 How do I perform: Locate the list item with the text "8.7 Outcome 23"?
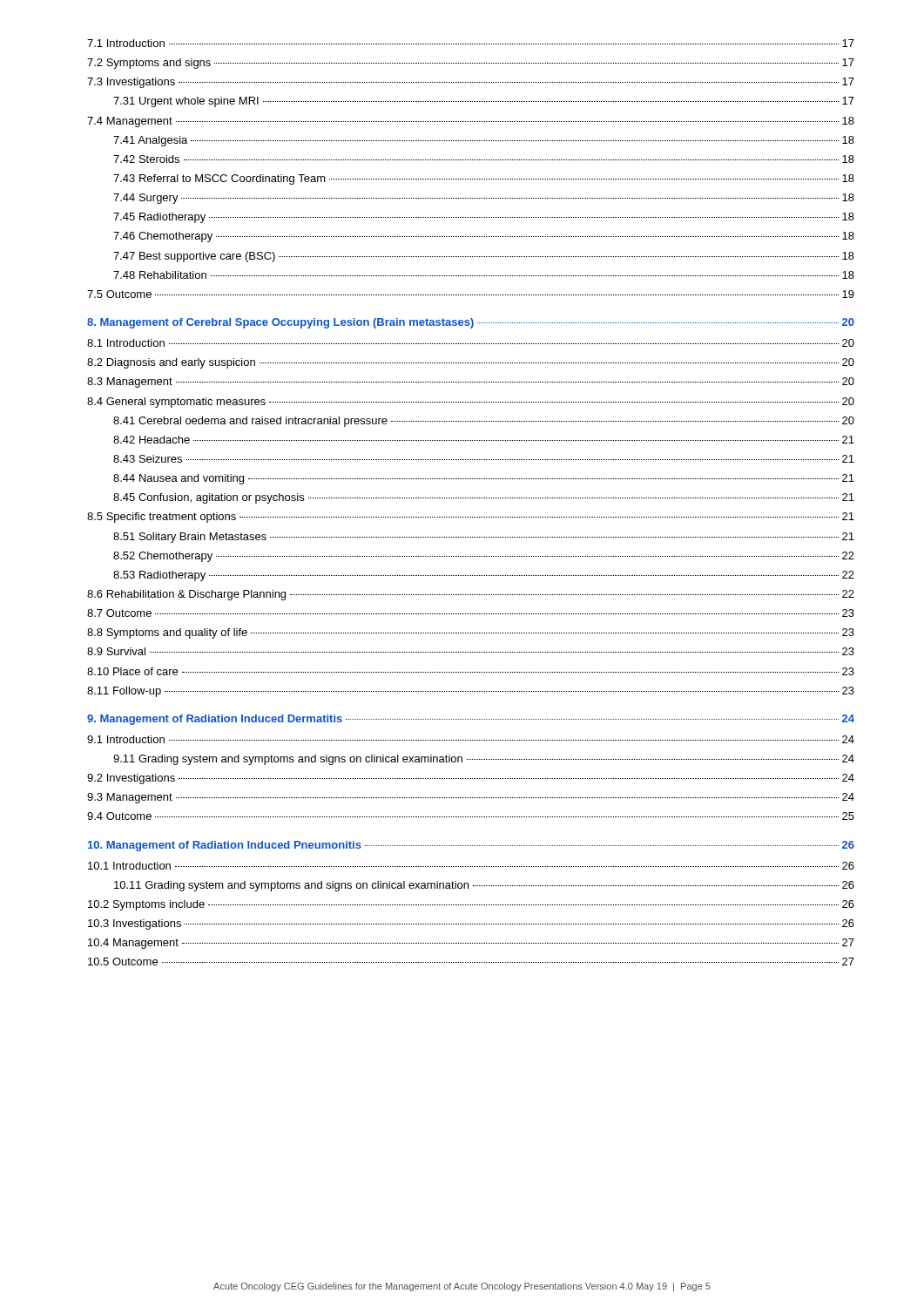pos(471,614)
